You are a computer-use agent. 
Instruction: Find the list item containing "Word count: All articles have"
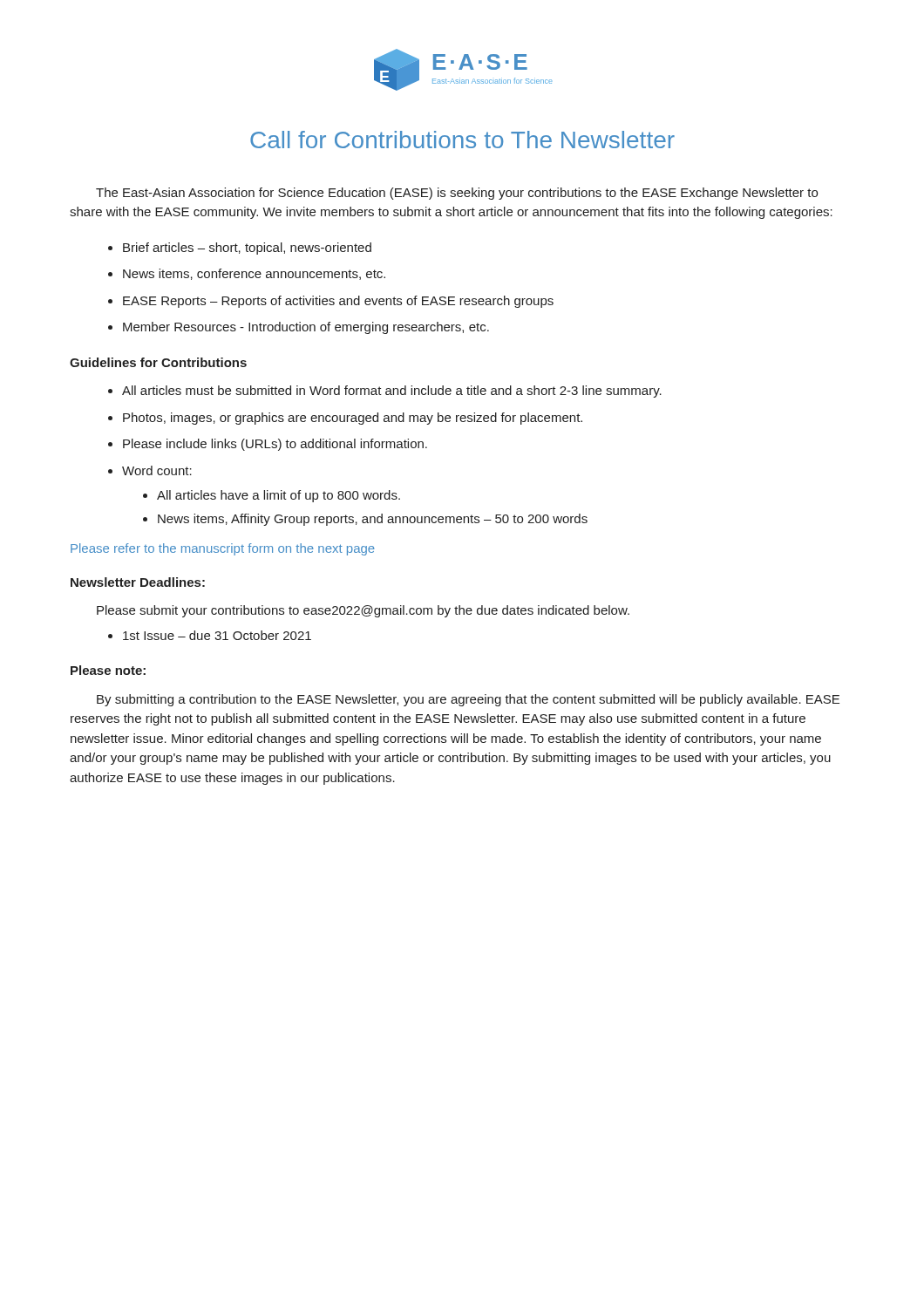coord(157,470)
